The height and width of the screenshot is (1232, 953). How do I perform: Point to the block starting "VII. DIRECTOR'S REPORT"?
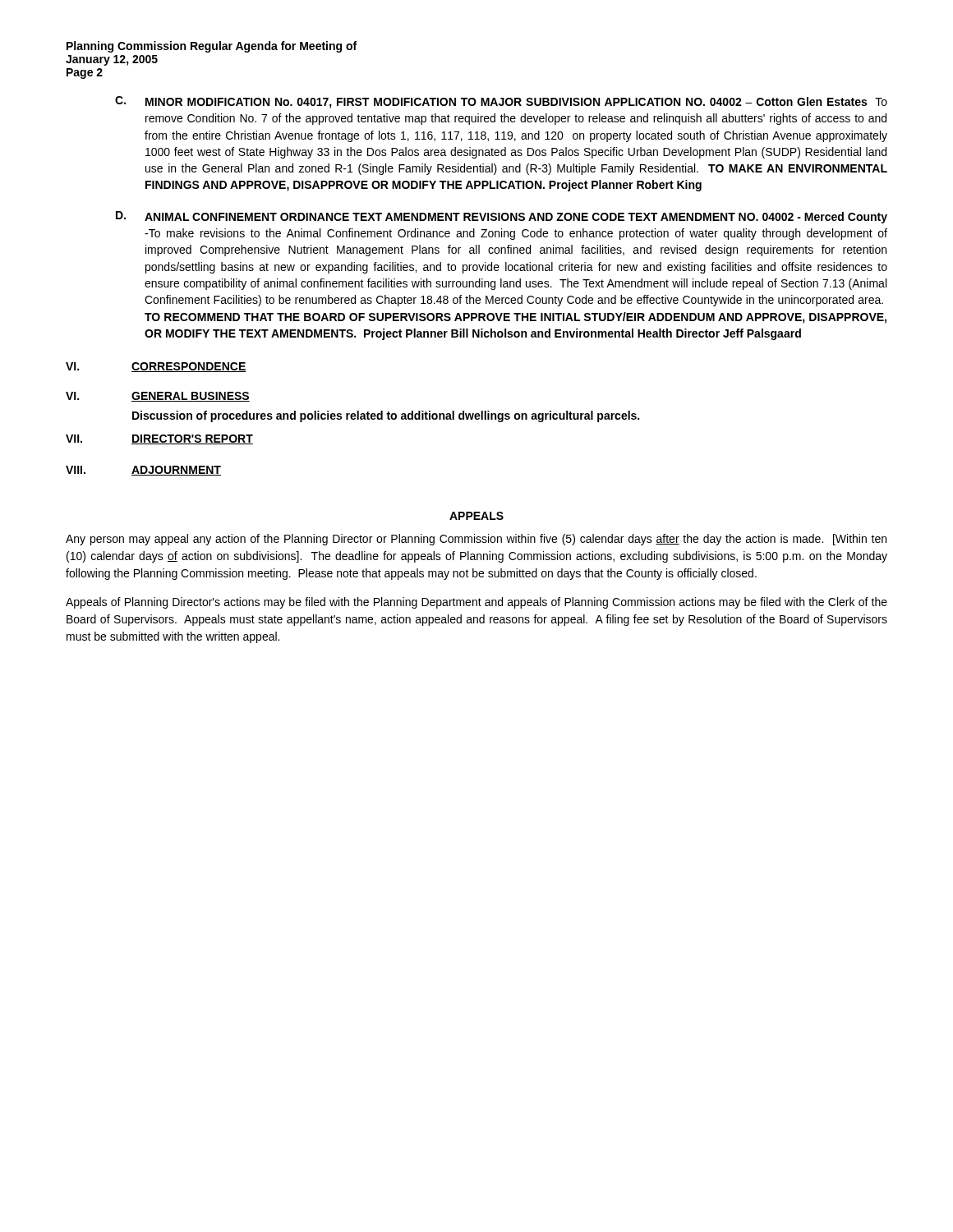(x=159, y=439)
